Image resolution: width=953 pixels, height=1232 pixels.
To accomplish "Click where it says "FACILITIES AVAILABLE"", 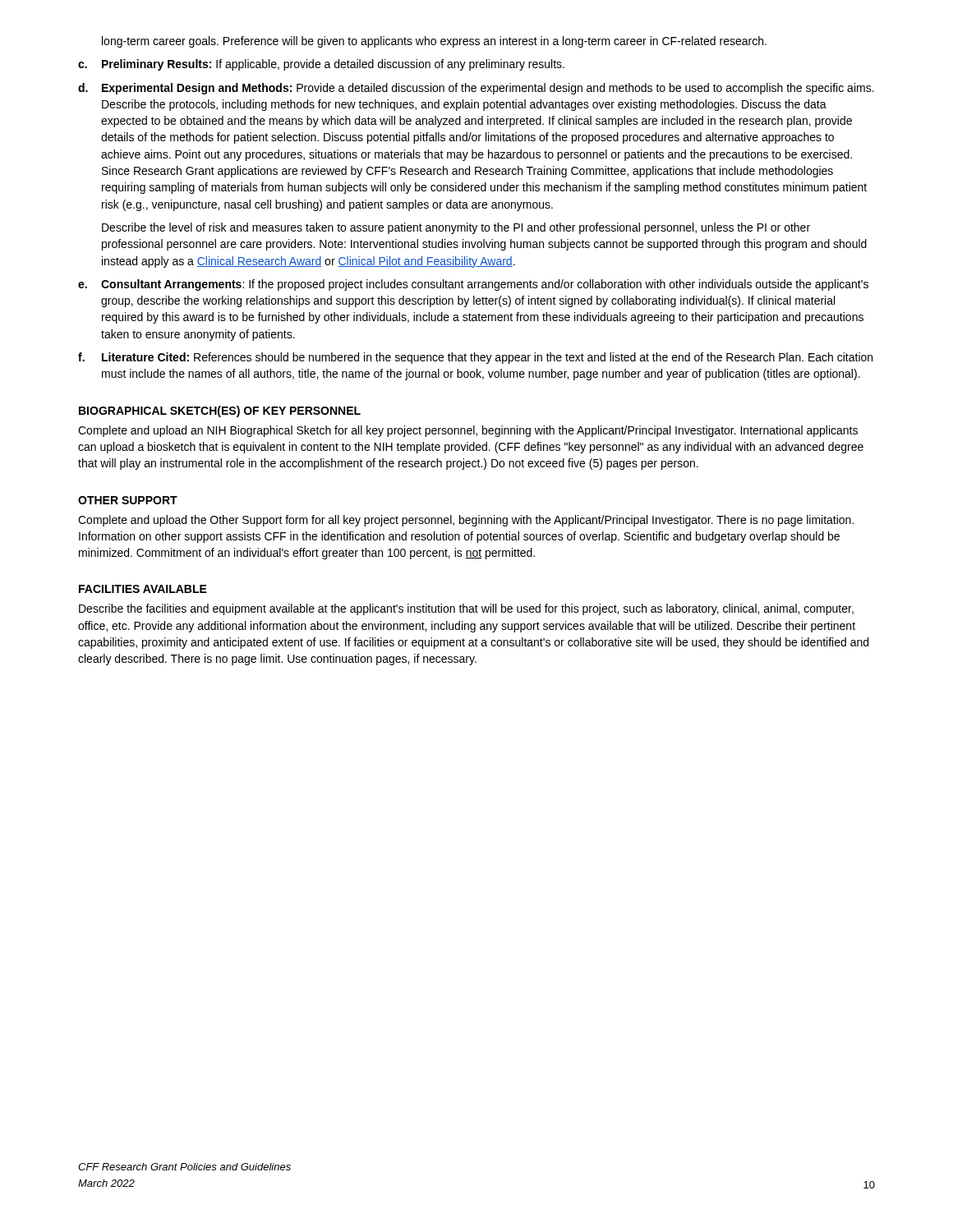I will (142, 589).
